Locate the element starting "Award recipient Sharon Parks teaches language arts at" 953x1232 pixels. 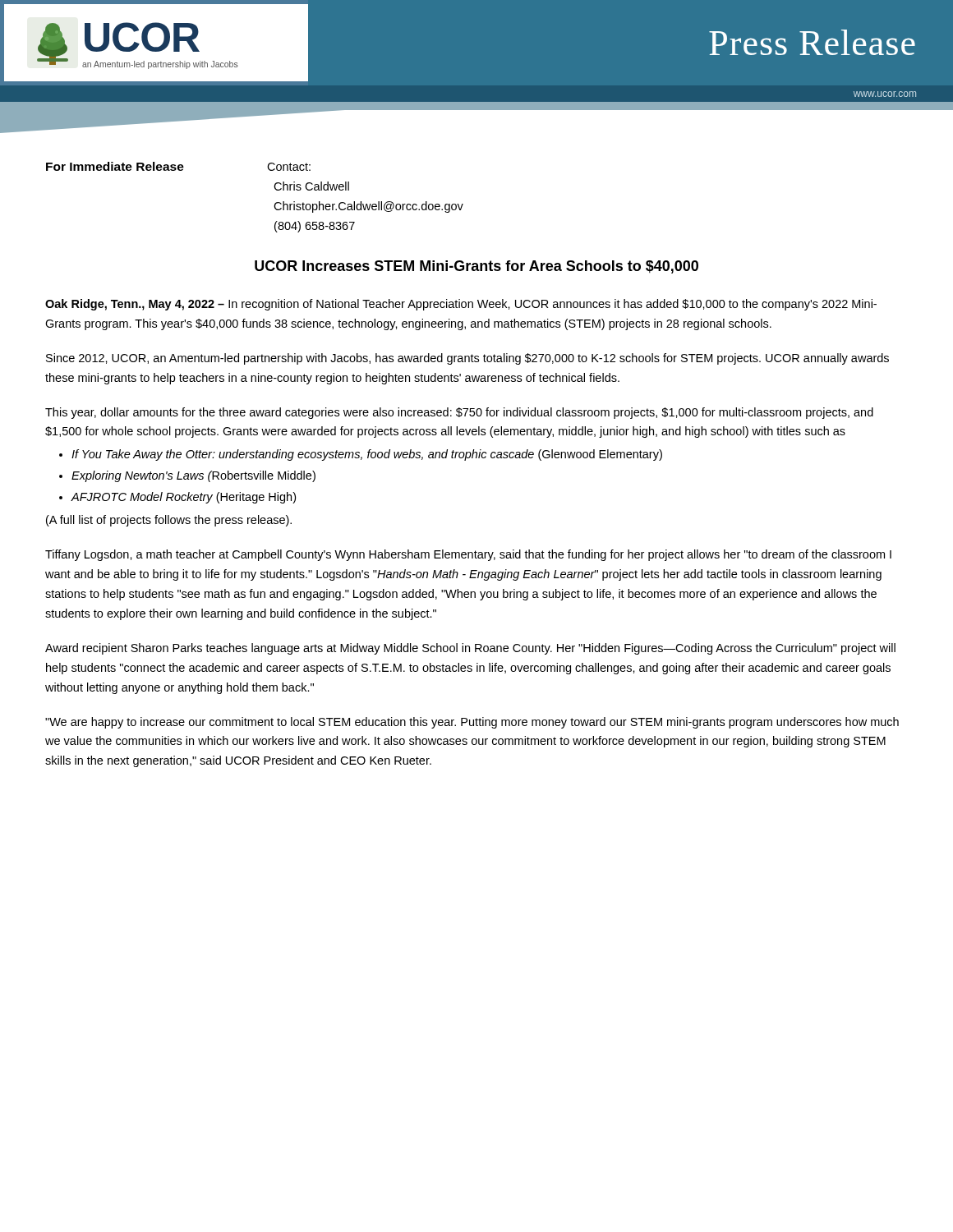(x=471, y=667)
